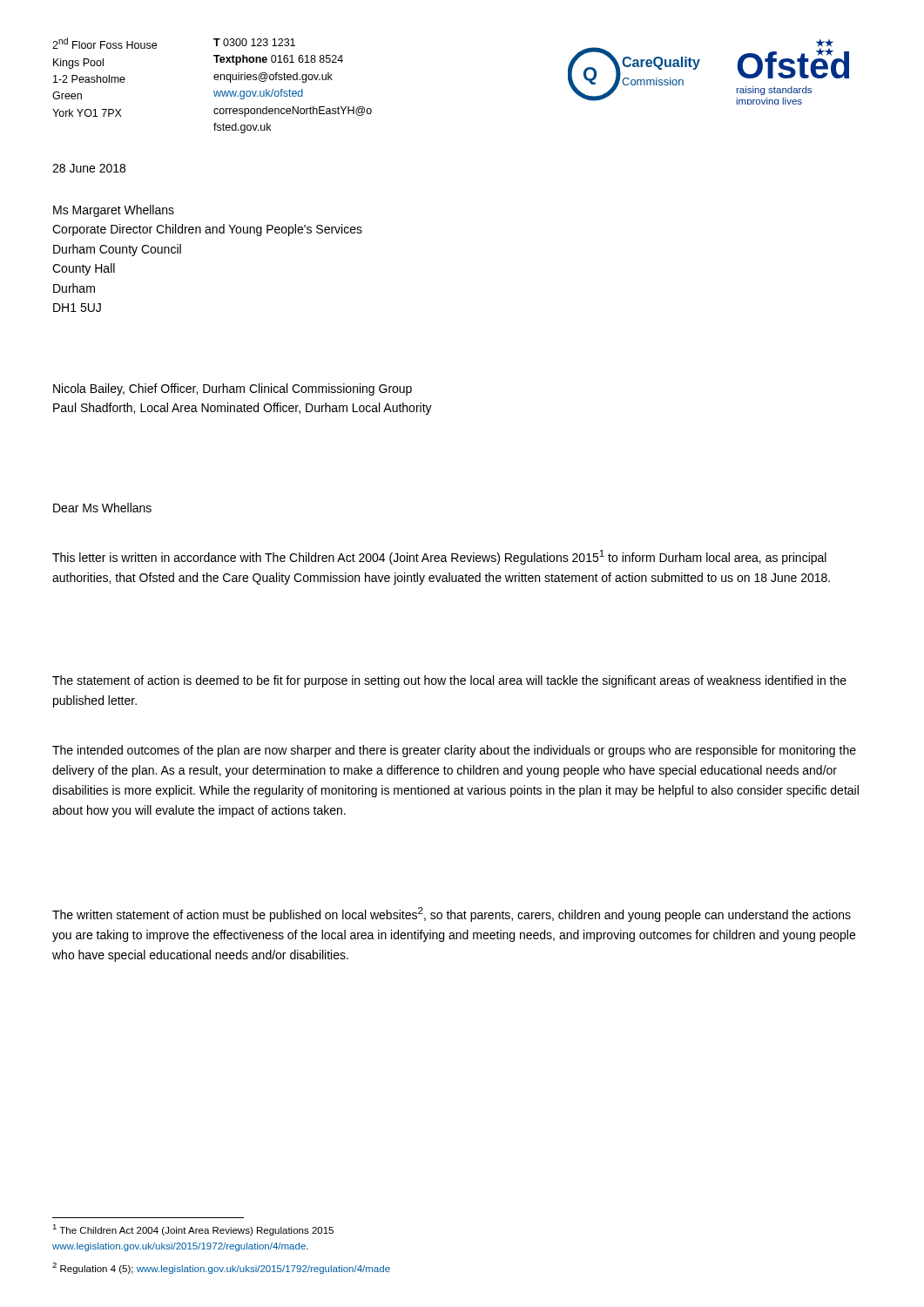This screenshot has width=924, height=1307.
Task: Select the text block starting "The statement of action is deemed"
Action: coord(449,691)
